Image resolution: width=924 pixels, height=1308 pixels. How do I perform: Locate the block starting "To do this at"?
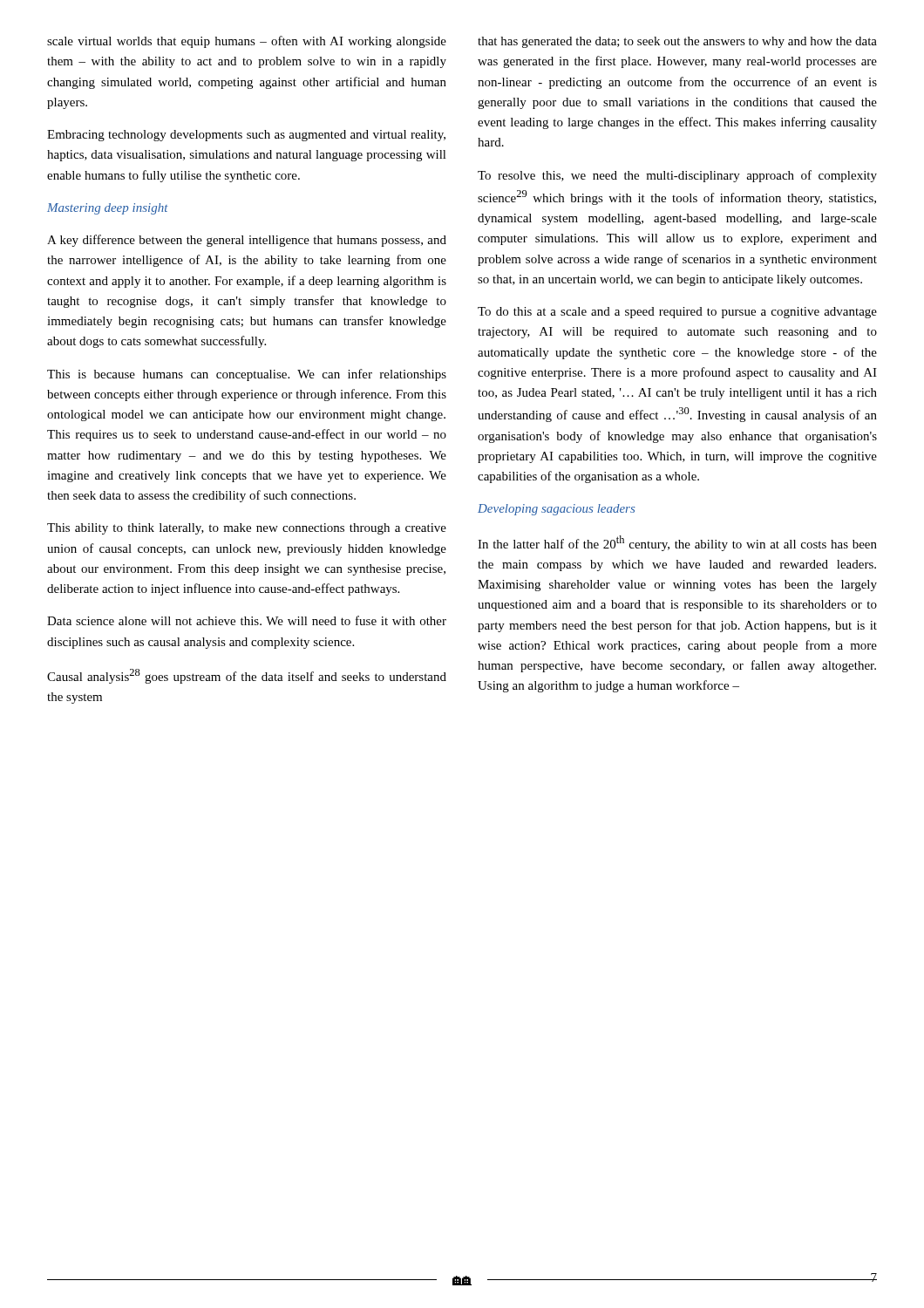677,394
